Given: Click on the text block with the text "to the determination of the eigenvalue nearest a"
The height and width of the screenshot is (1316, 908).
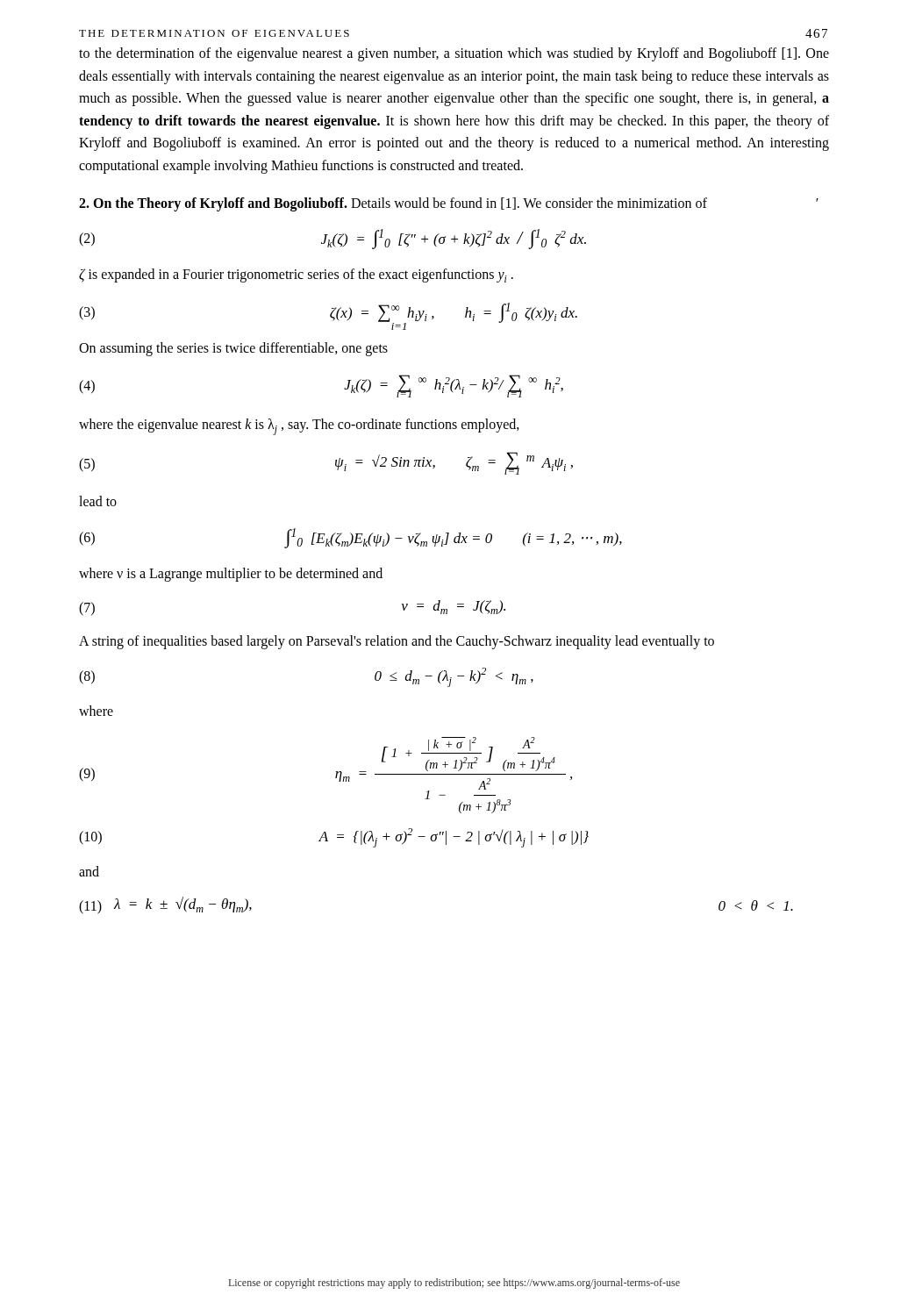Looking at the screenshot, I should 454,109.
